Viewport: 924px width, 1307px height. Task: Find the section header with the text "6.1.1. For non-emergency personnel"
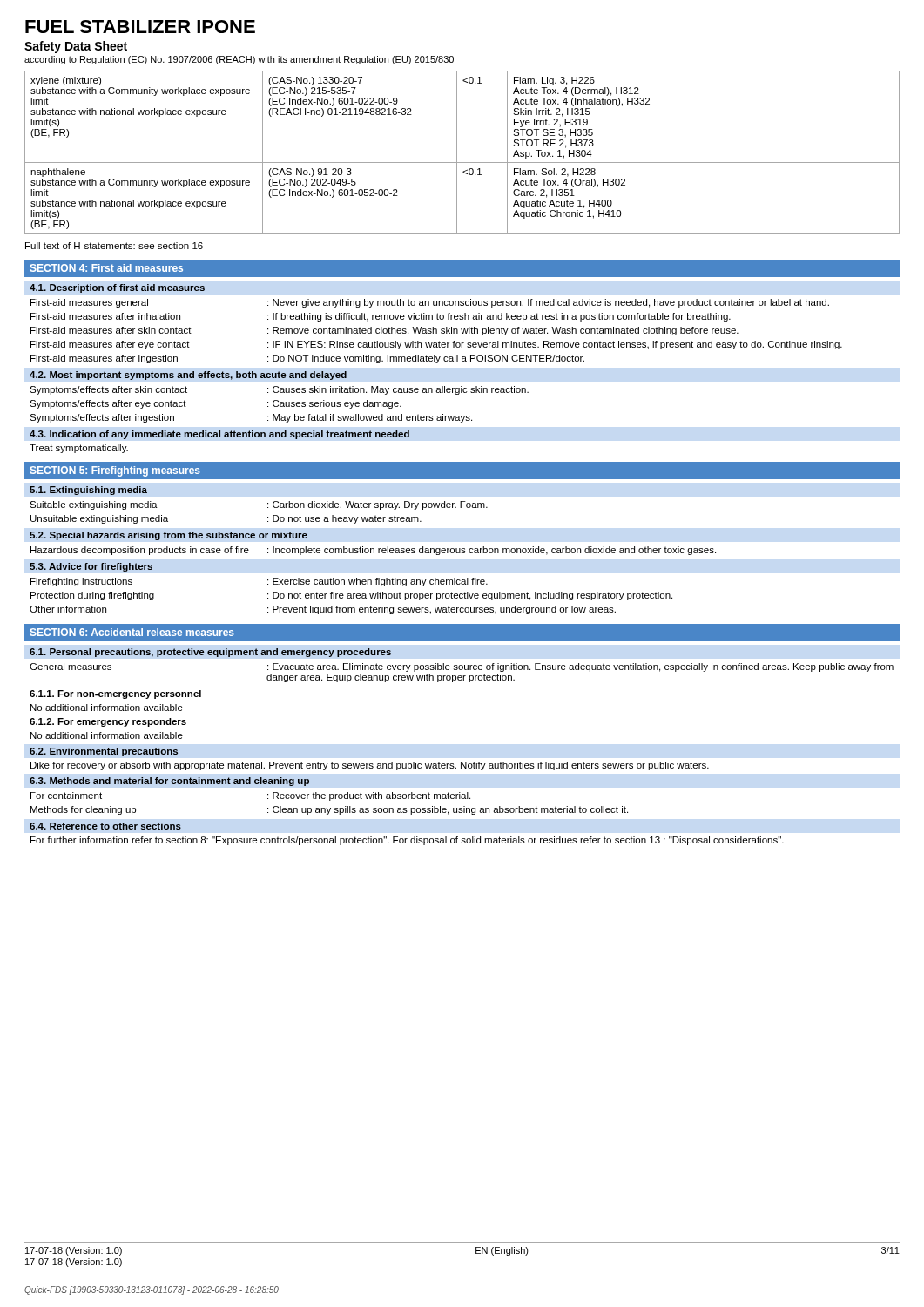pos(116,694)
